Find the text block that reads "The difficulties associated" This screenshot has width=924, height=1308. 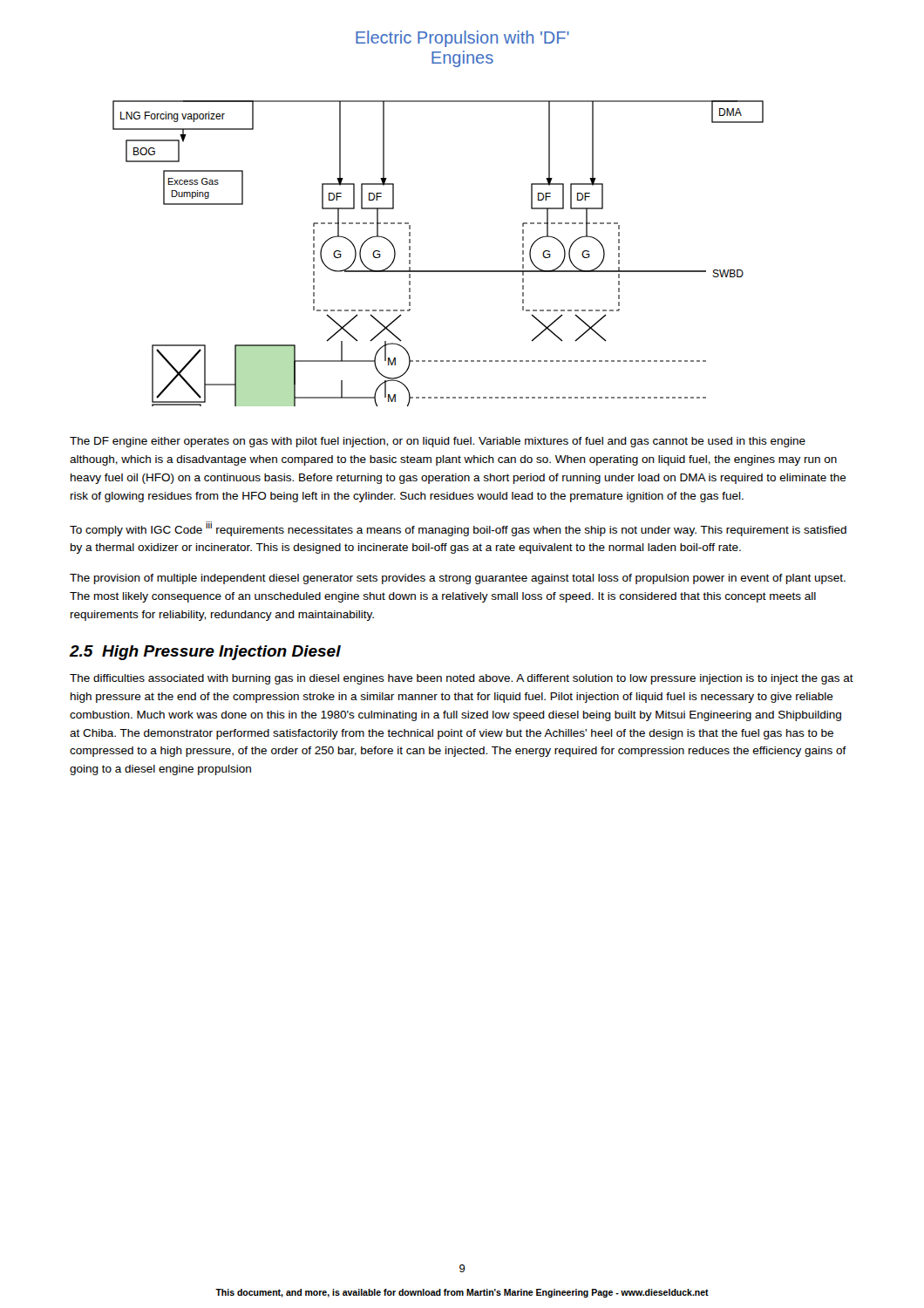pyautogui.click(x=461, y=723)
